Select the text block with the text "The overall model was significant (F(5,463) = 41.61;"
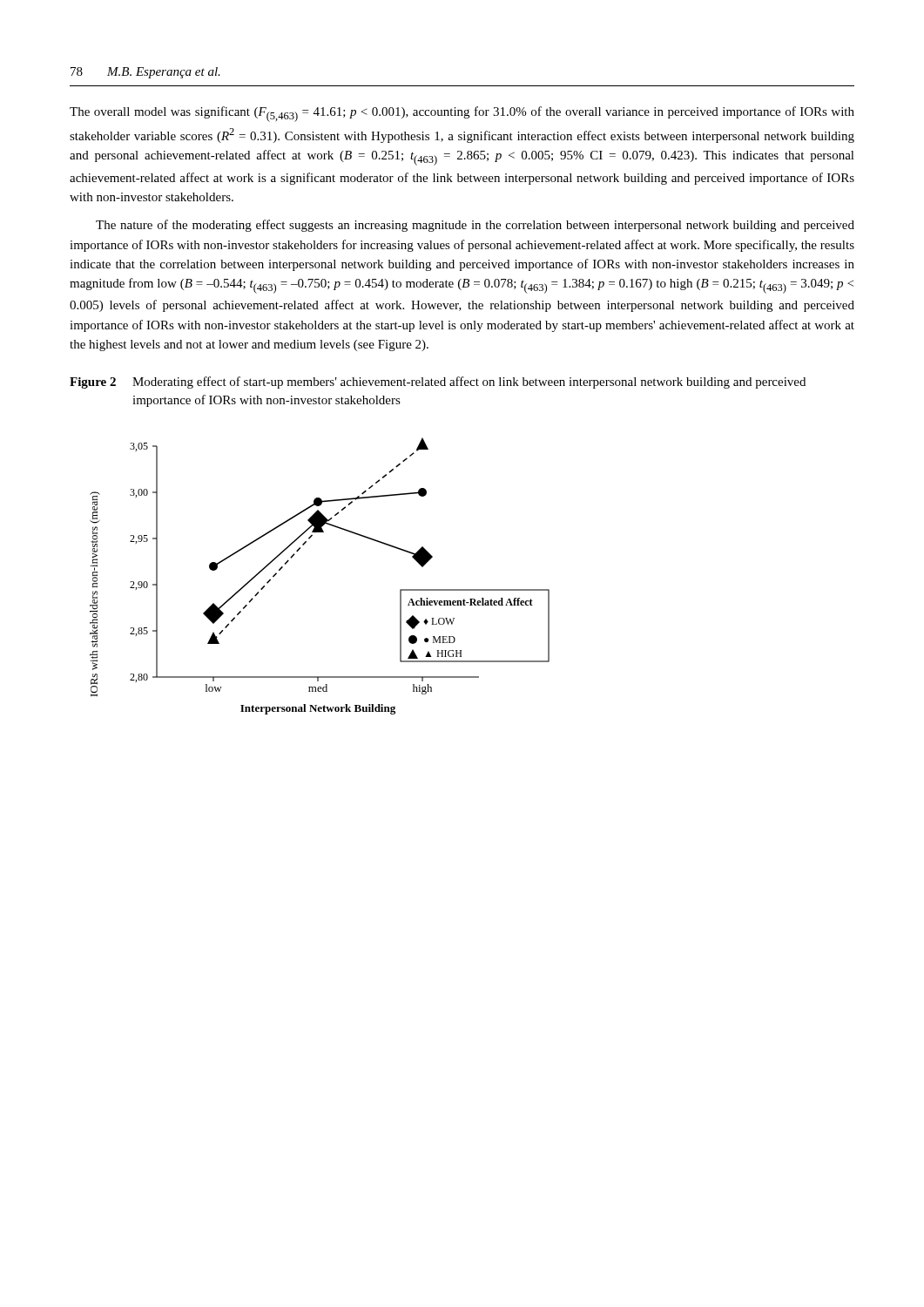 click(462, 228)
